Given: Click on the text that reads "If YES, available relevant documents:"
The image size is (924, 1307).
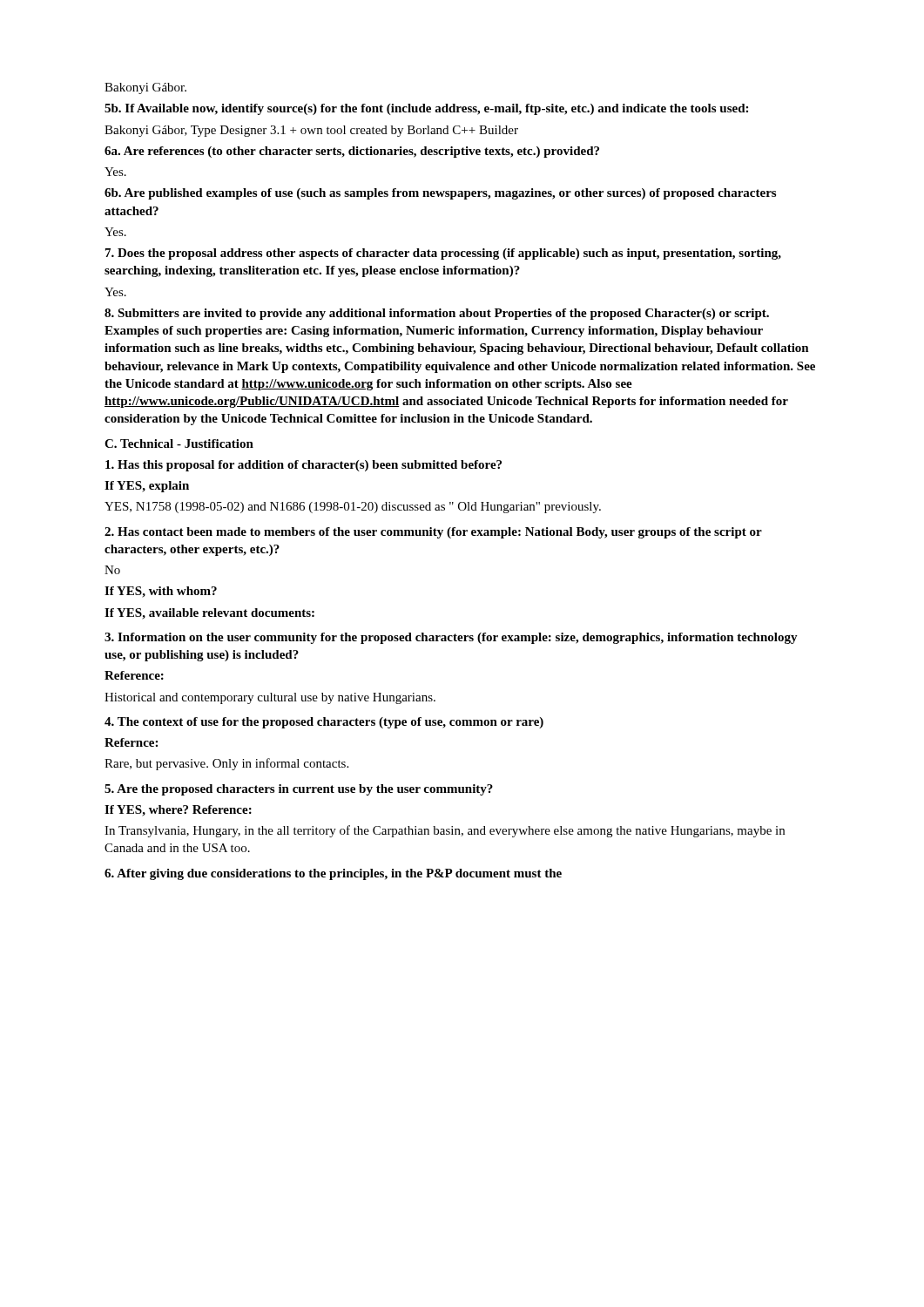Looking at the screenshot, I should [210, 612].
